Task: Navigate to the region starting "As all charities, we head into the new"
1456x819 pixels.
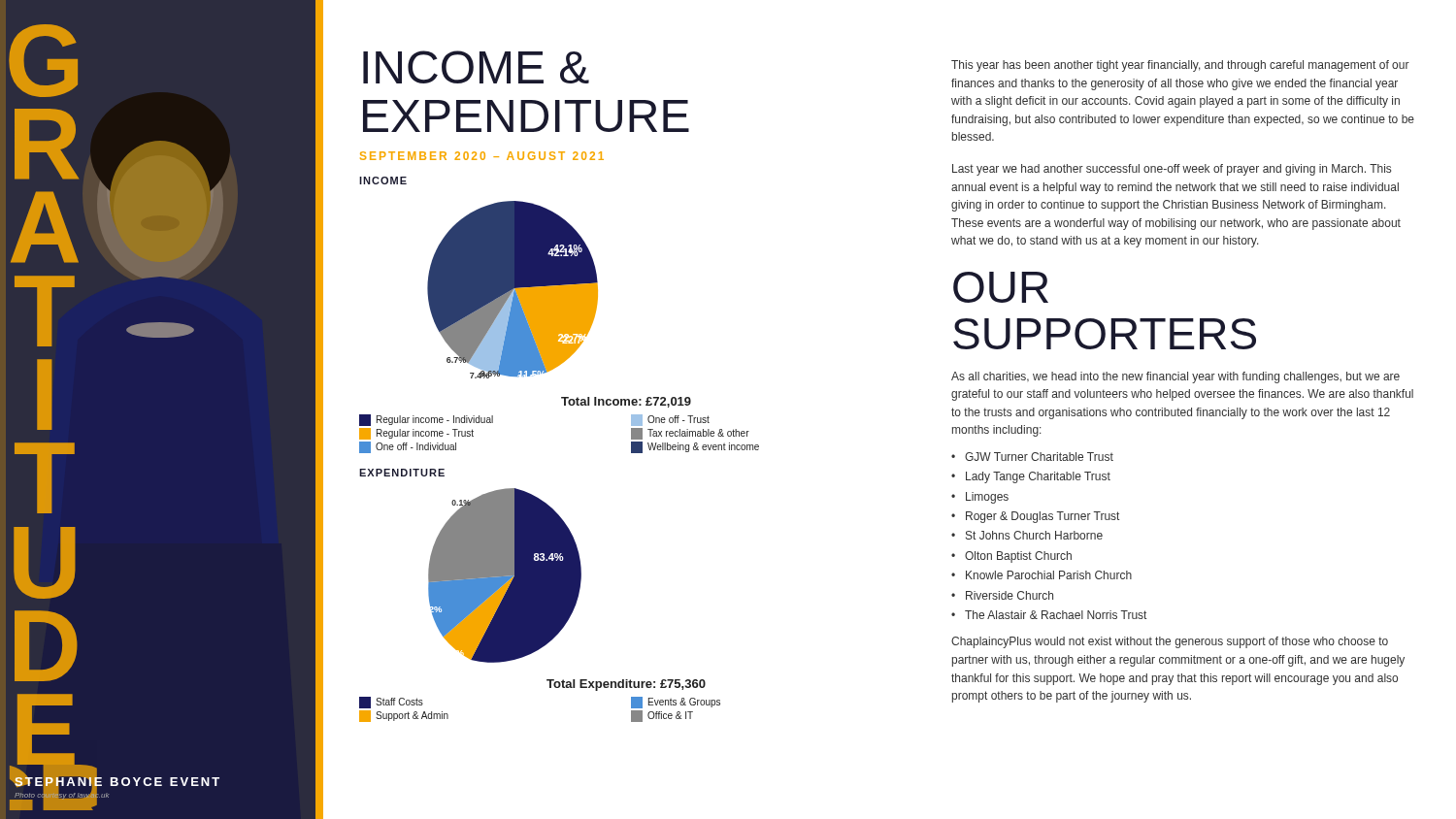Action: pyautogui.click(x=1182, y=403)
